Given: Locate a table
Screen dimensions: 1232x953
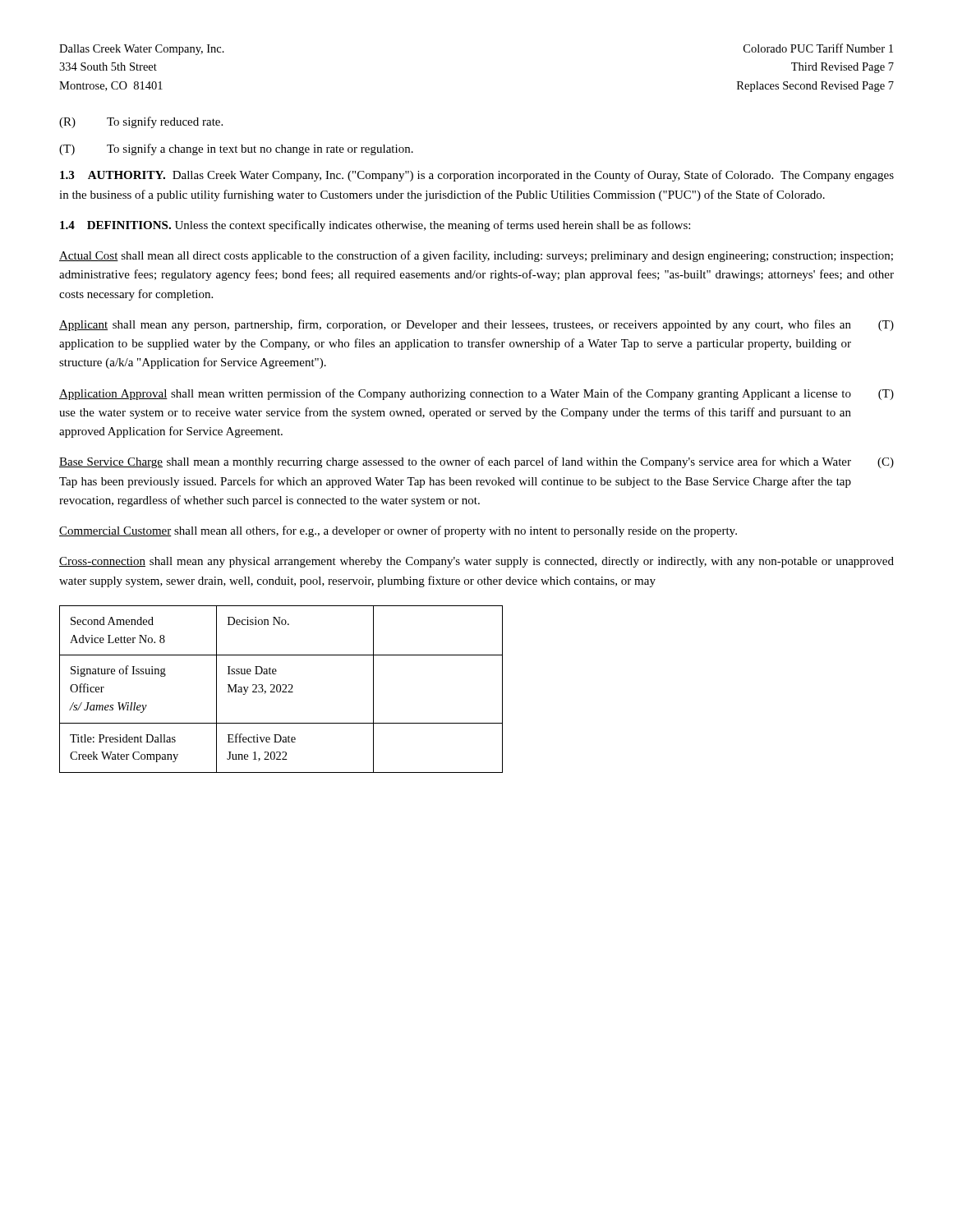Looking at the screenshot, I should pos(476,689).
